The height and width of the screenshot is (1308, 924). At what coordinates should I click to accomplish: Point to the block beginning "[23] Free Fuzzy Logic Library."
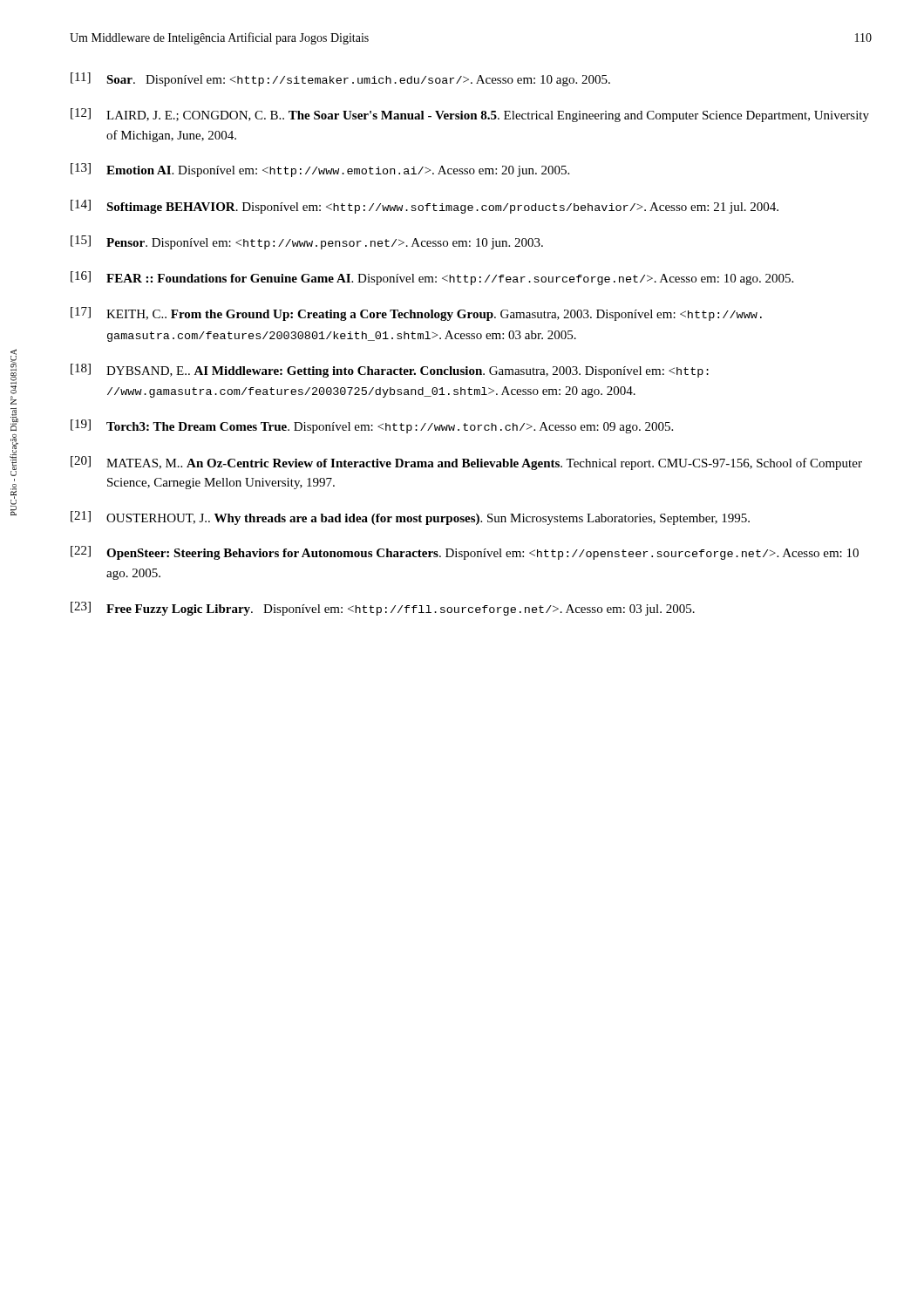coord(382,609)
